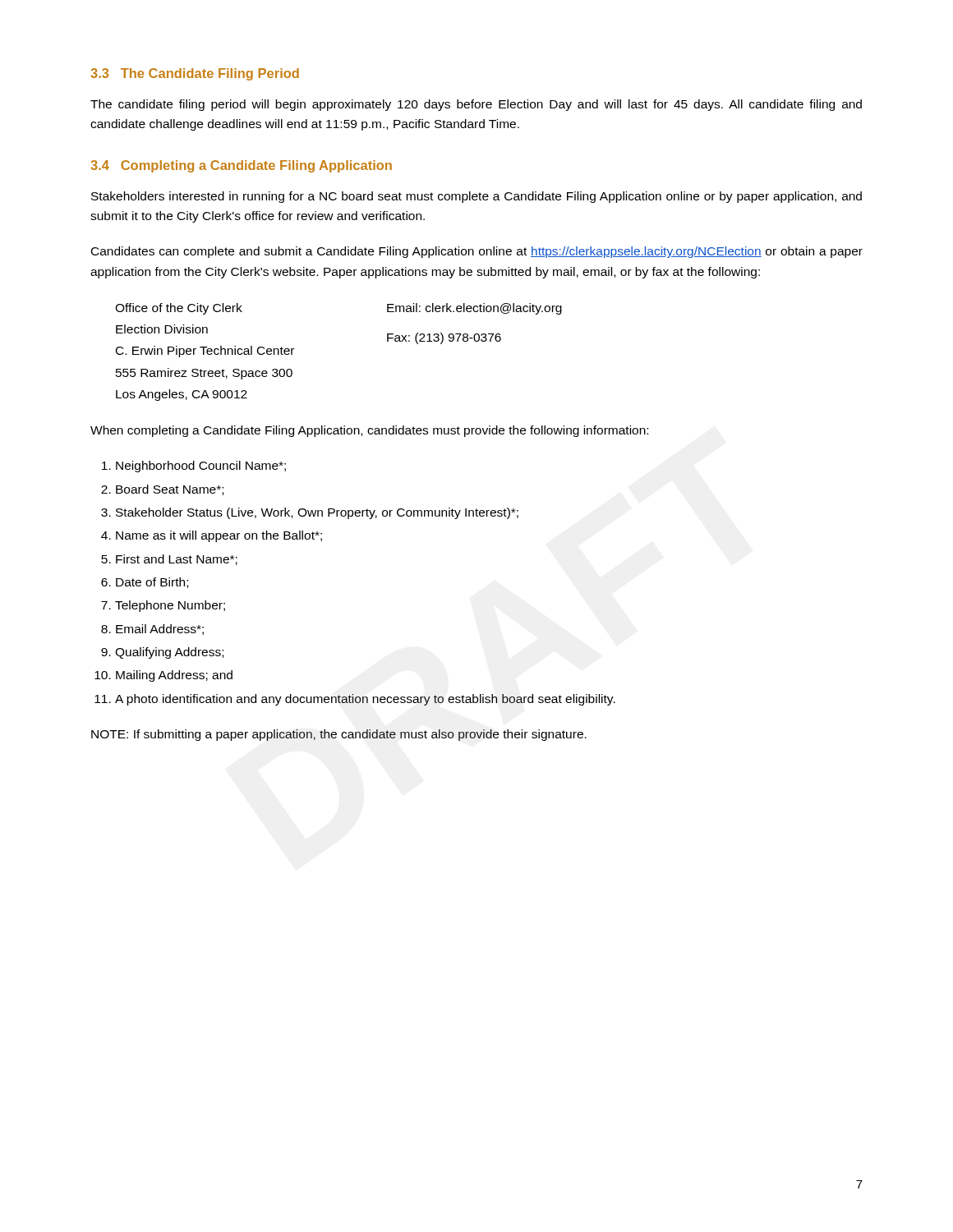
Task: Click where it says "Email Address*;"
Action: (160, 630)
